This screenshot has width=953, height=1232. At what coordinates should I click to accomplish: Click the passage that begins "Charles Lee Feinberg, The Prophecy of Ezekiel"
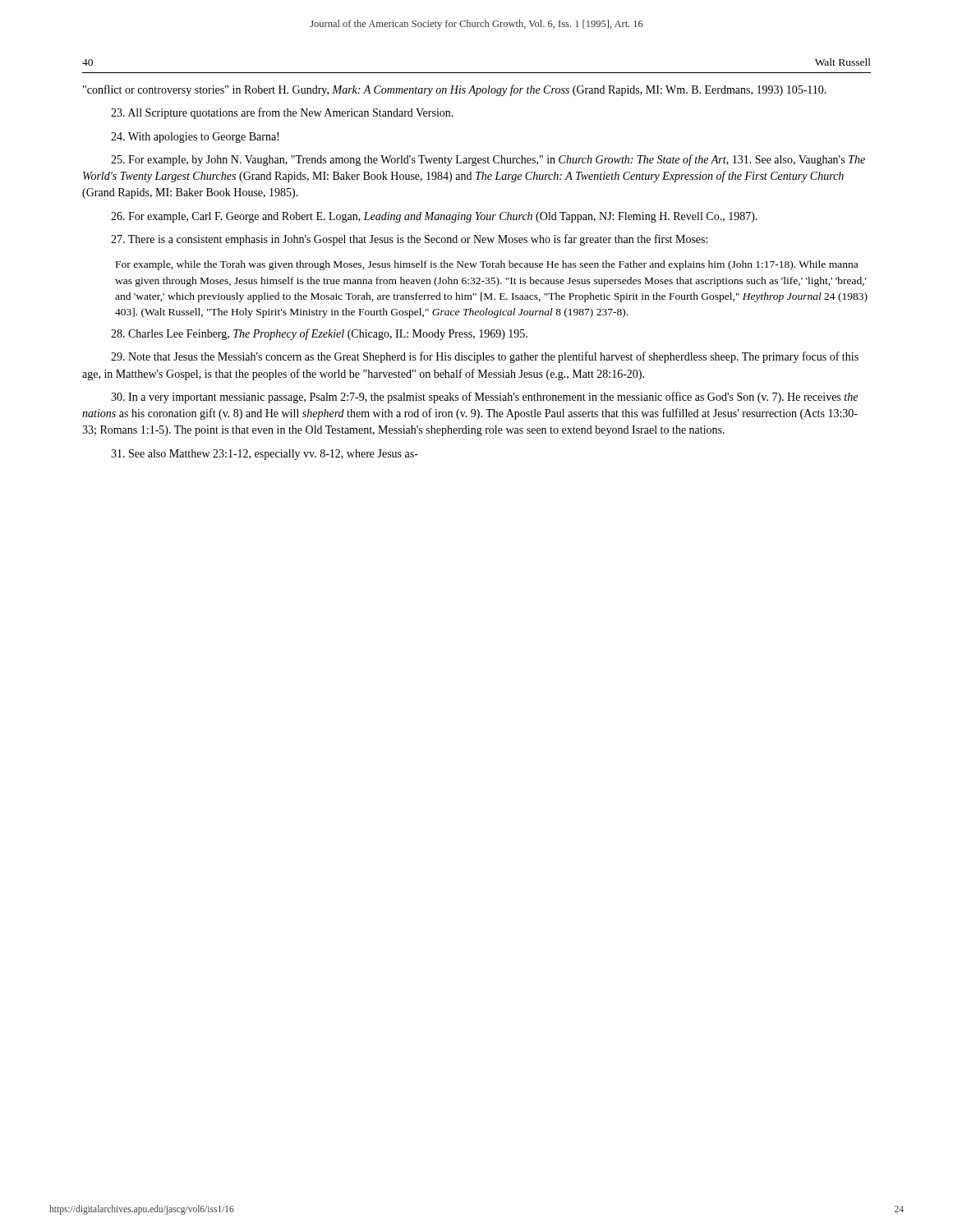click(319, 334)
